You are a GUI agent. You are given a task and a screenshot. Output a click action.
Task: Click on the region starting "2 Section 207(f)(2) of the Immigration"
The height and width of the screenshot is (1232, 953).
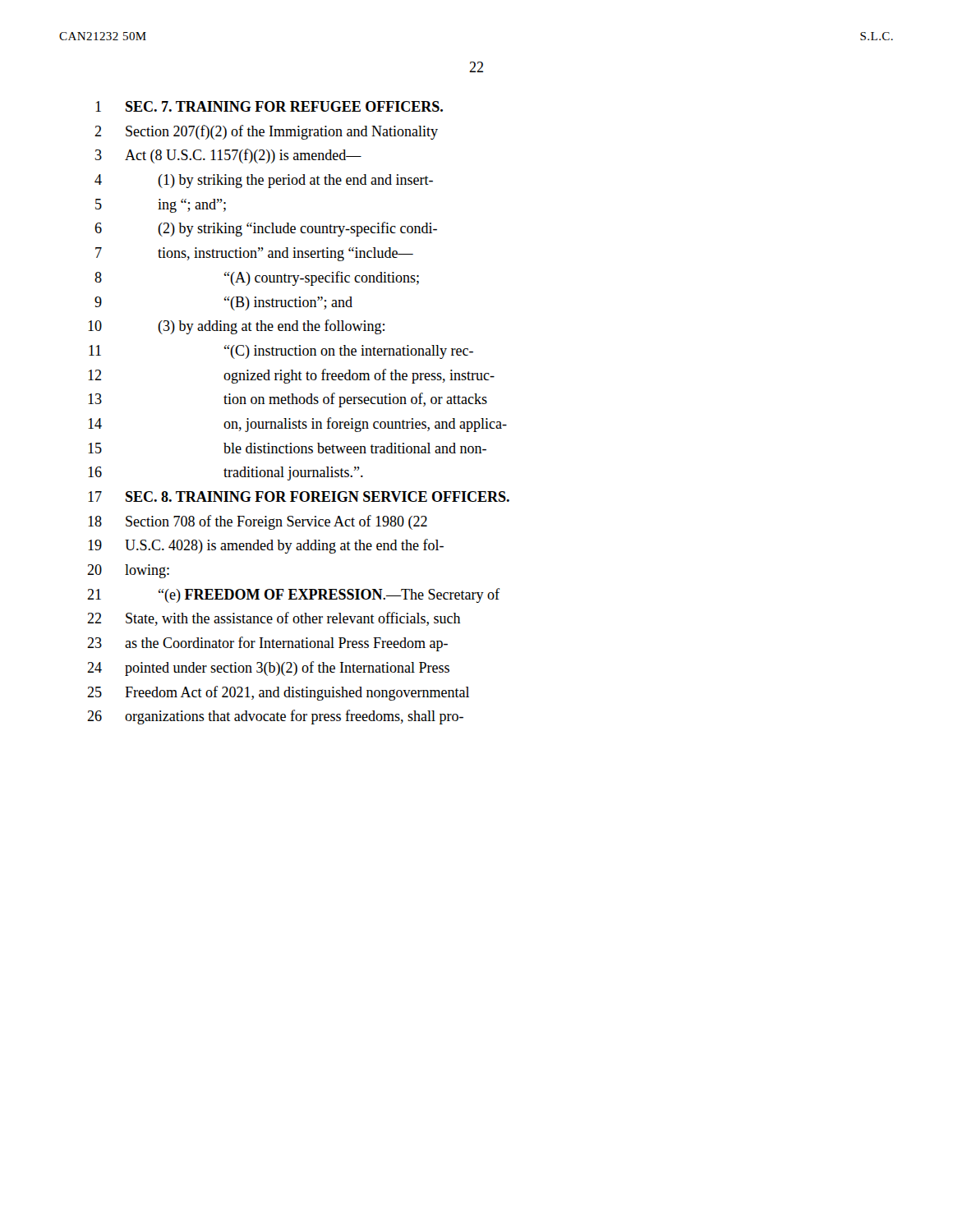point(266,132)
